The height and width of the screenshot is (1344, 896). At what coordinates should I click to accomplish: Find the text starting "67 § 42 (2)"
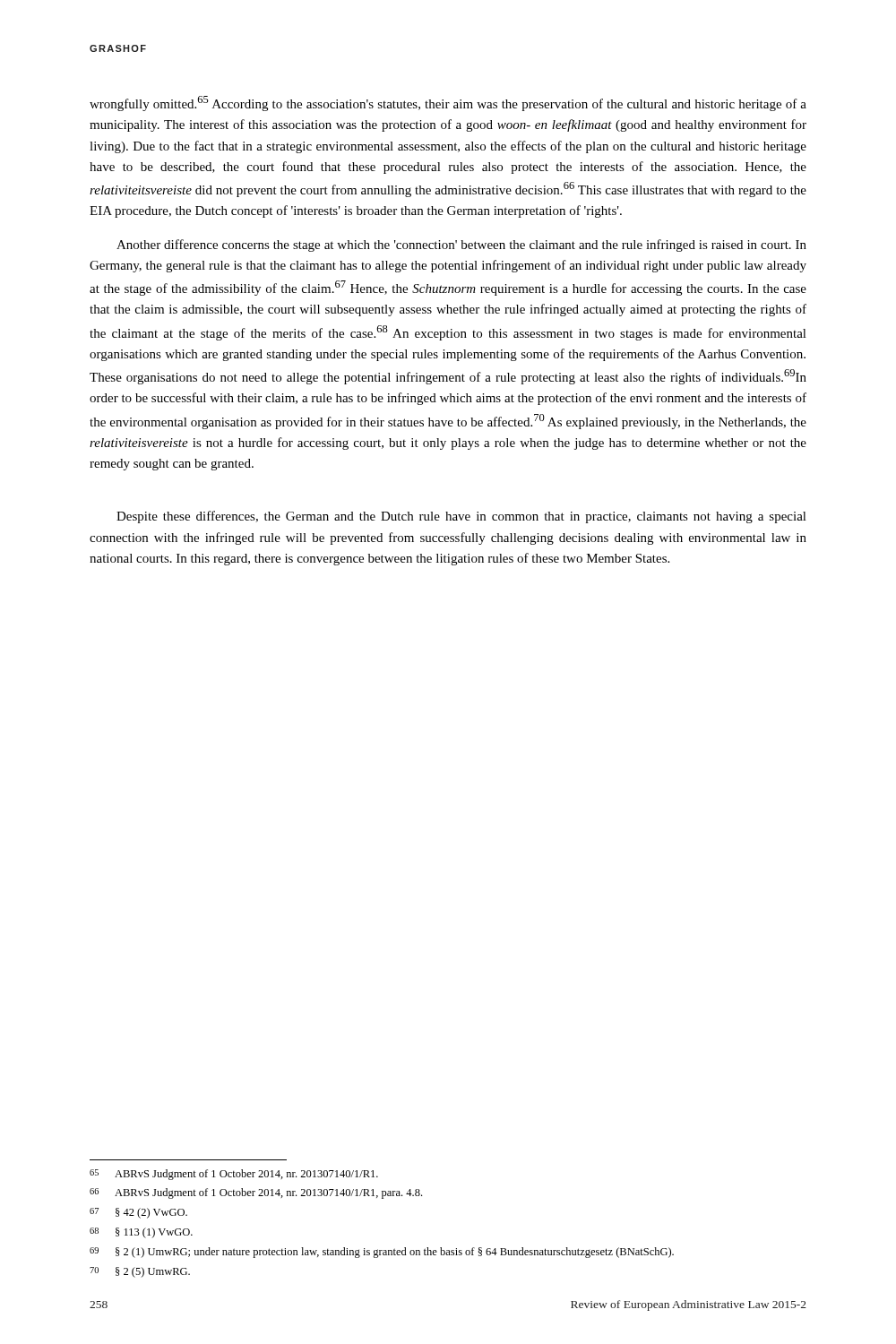pos(139,1214)
